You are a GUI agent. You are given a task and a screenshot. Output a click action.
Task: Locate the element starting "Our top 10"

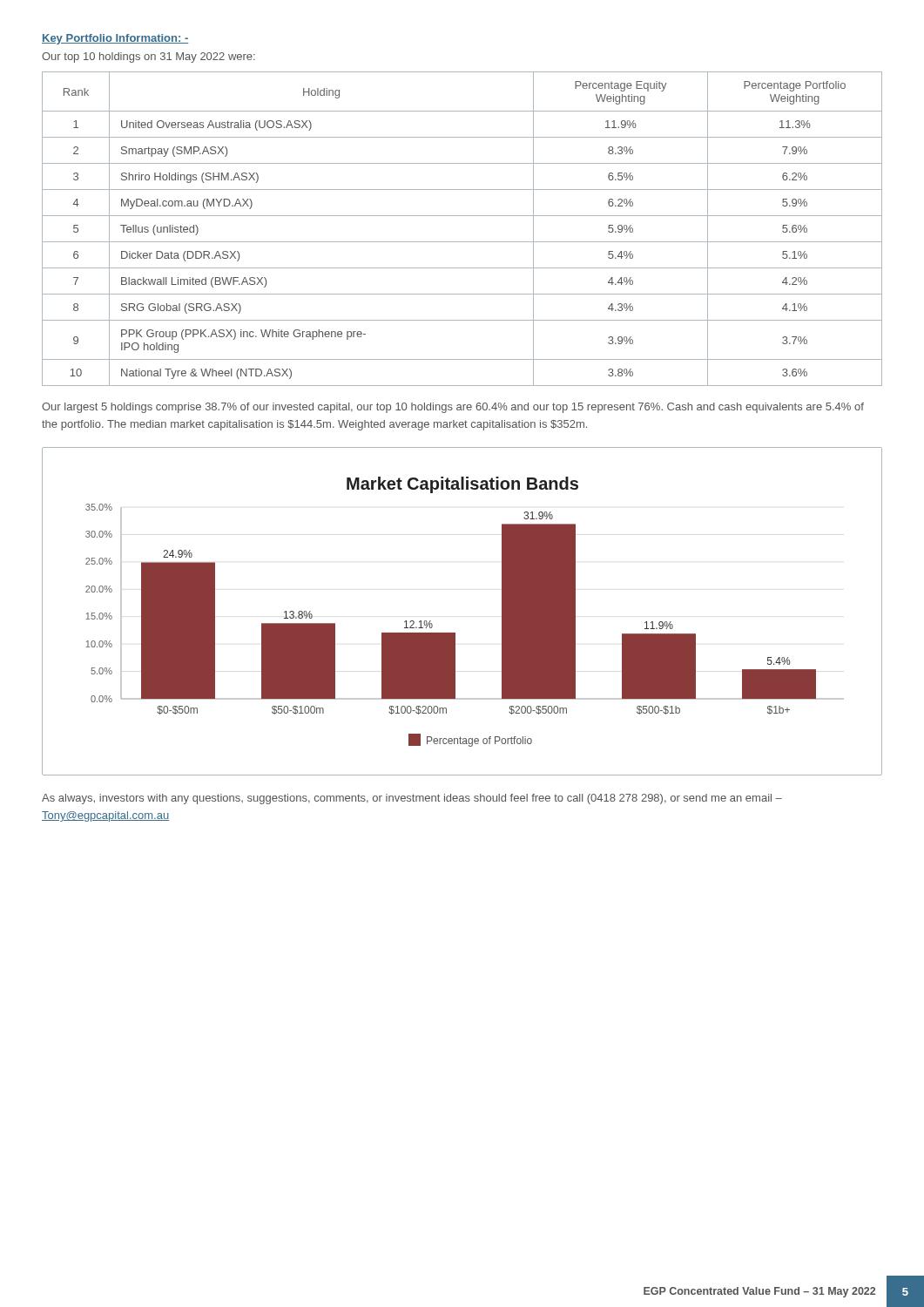coord(149,56)
